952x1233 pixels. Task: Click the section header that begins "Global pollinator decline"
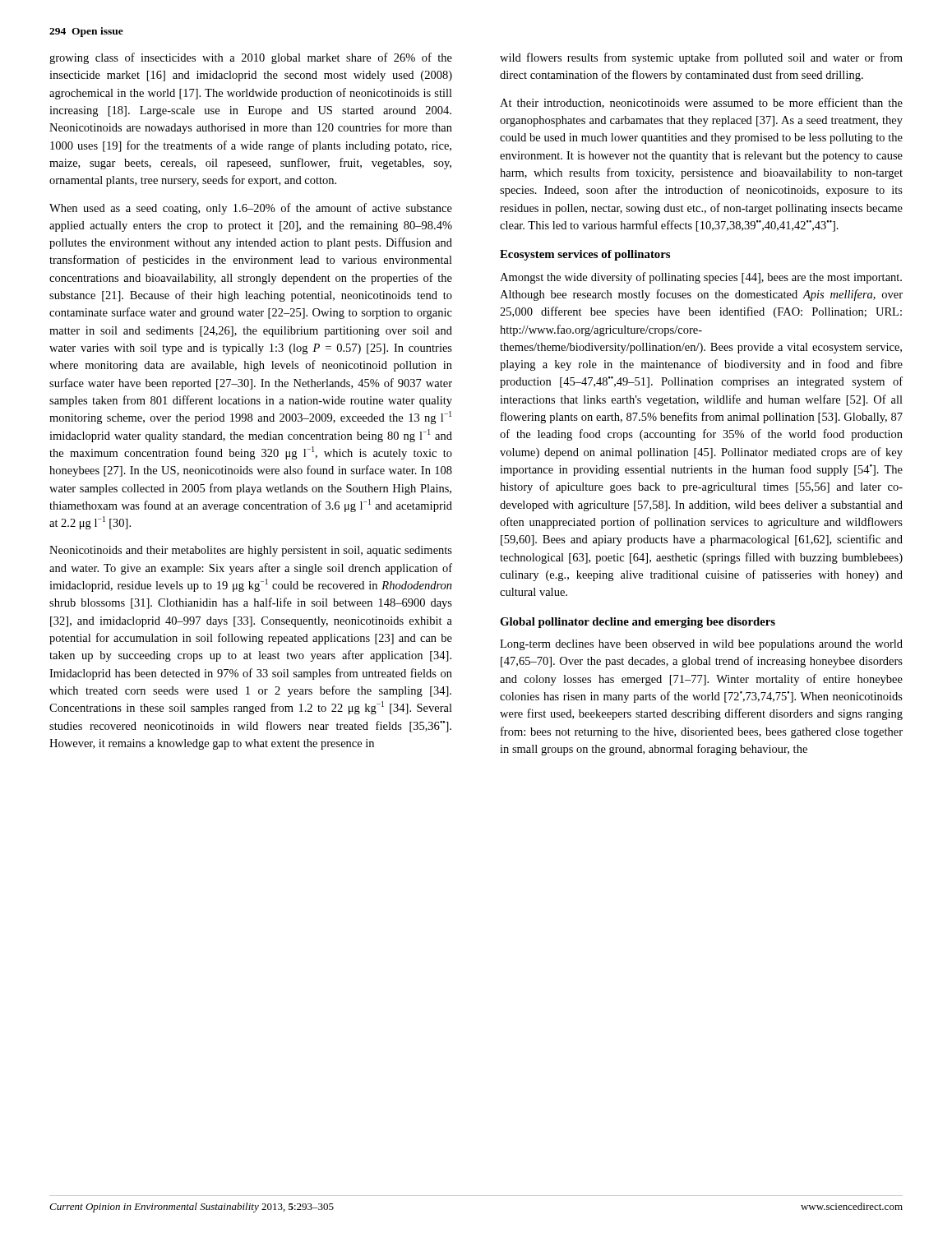[x=638, y=621]
